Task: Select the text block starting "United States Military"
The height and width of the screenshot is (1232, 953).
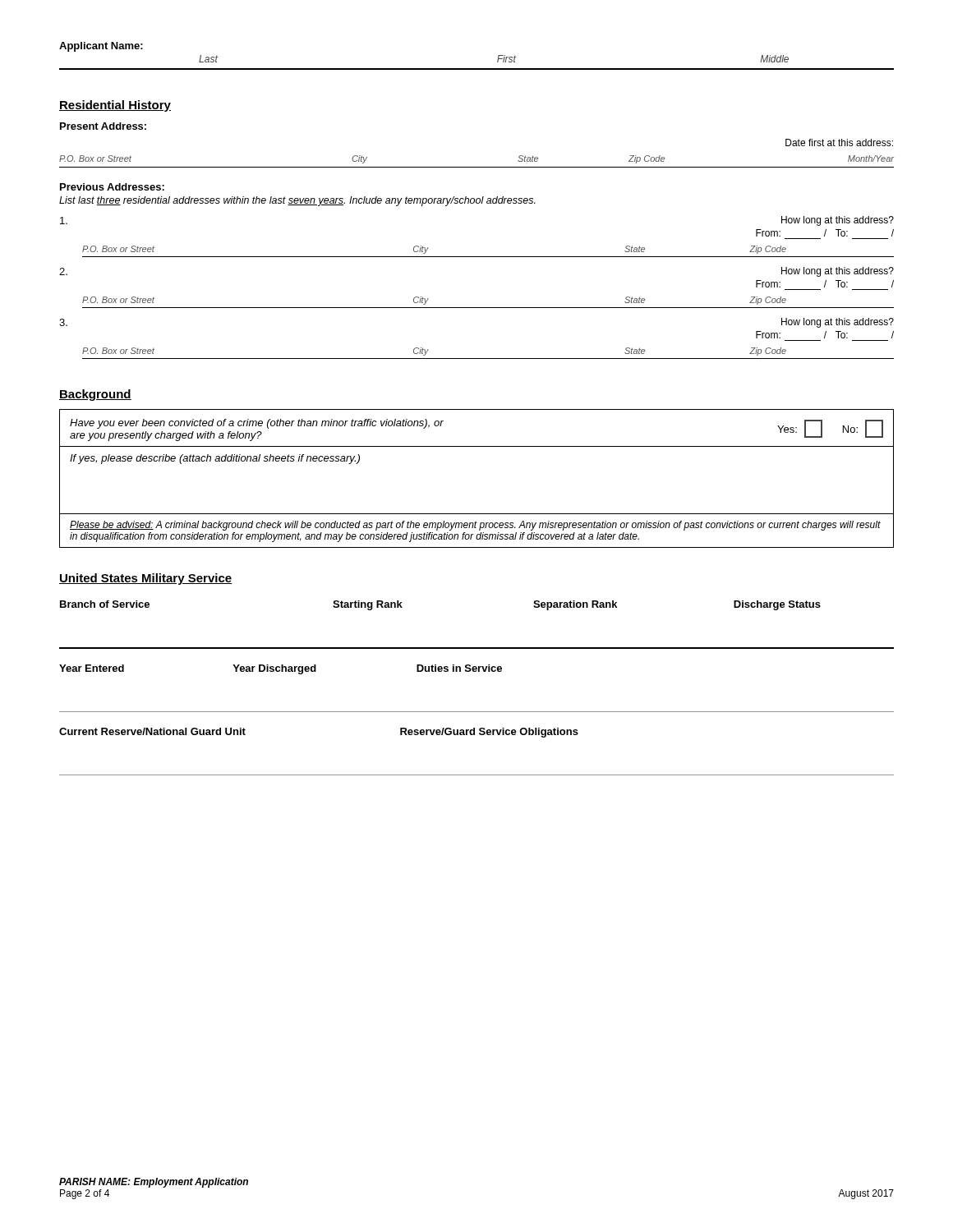Action: click(x=145, y=578)
